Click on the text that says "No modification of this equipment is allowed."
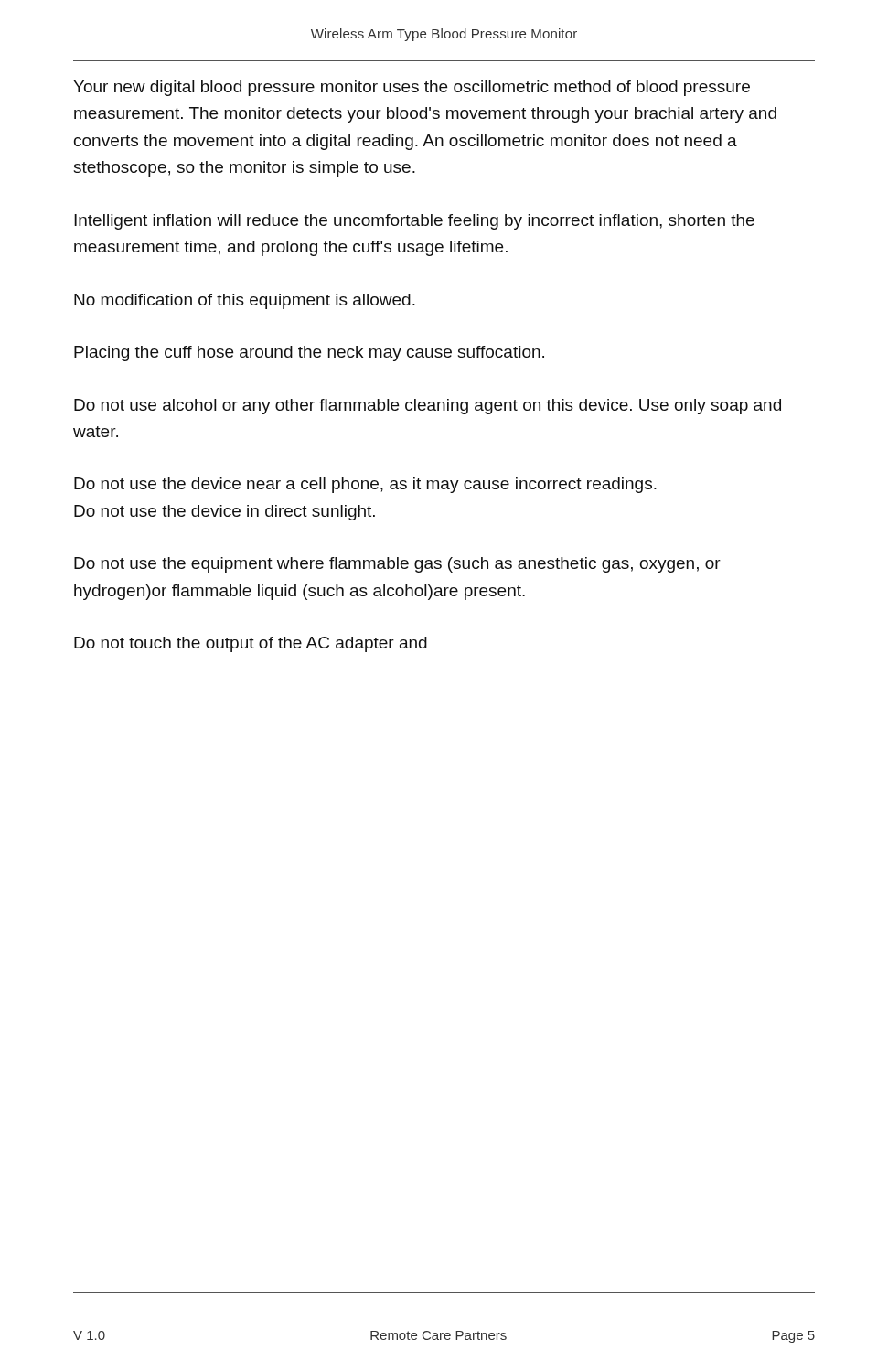The image size is (888, 1372). [x=245, y=299]
